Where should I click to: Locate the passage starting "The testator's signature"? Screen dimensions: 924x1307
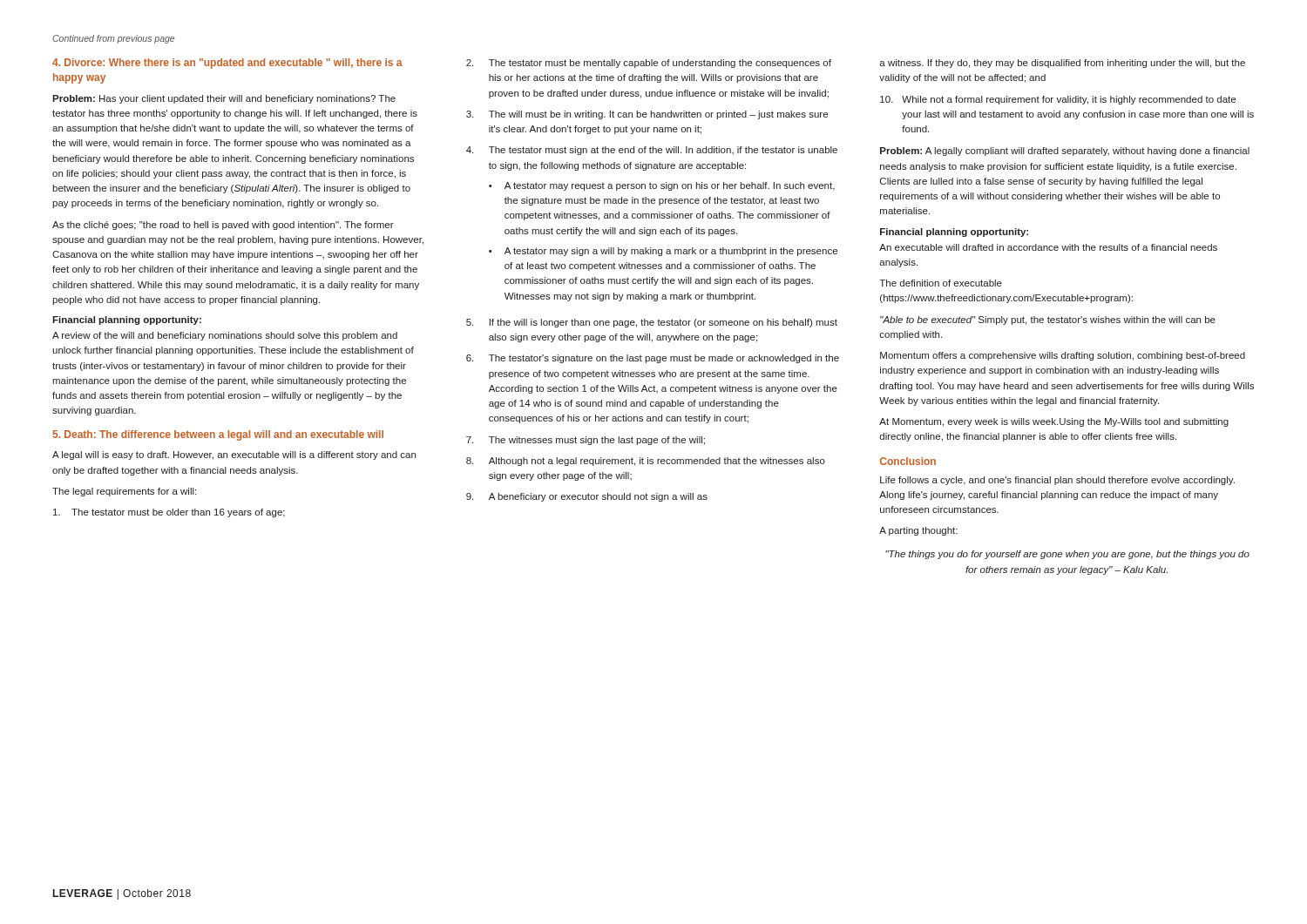pos(665,389)
